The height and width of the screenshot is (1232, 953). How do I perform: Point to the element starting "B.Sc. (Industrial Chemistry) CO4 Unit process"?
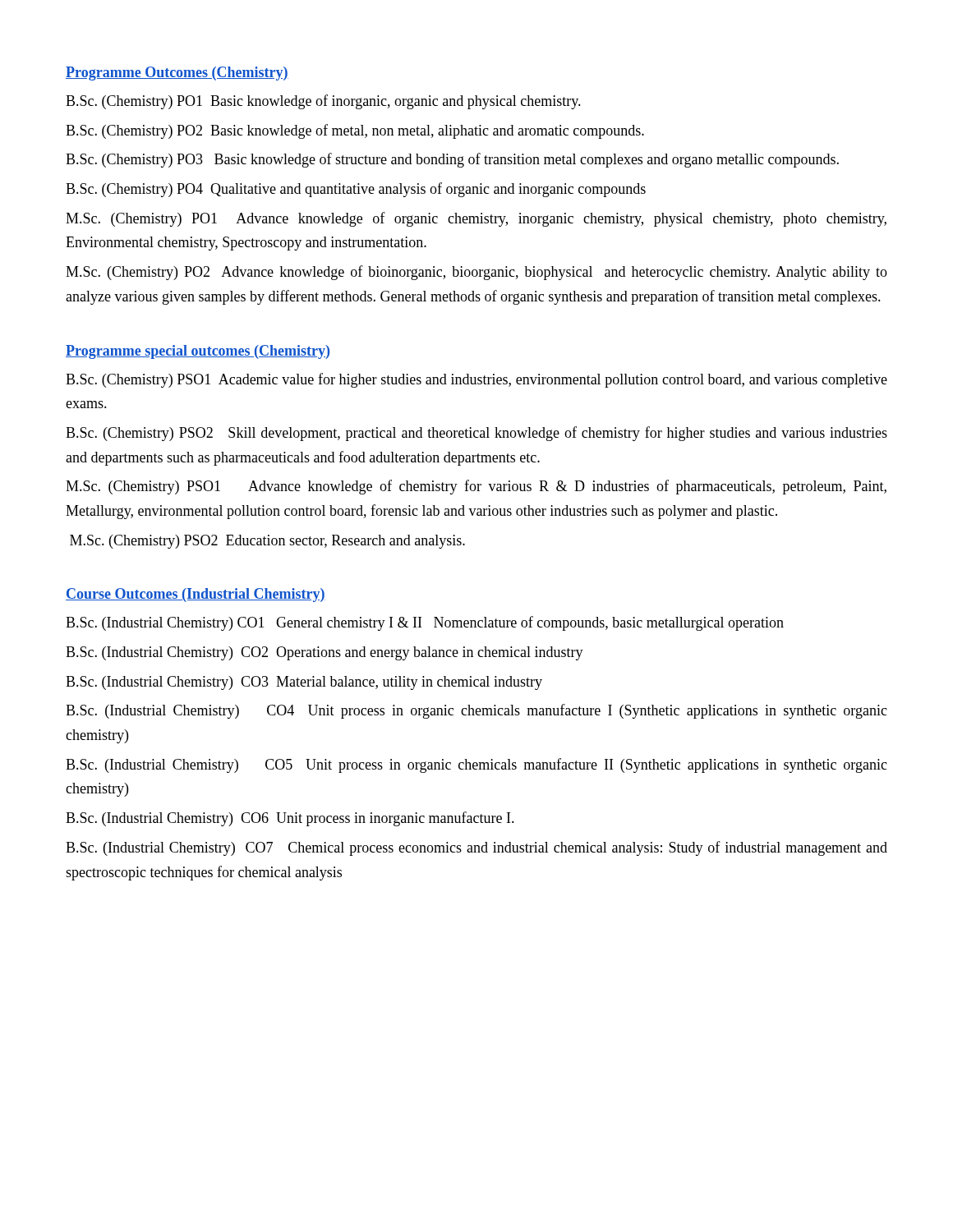(x=476, y=723)
